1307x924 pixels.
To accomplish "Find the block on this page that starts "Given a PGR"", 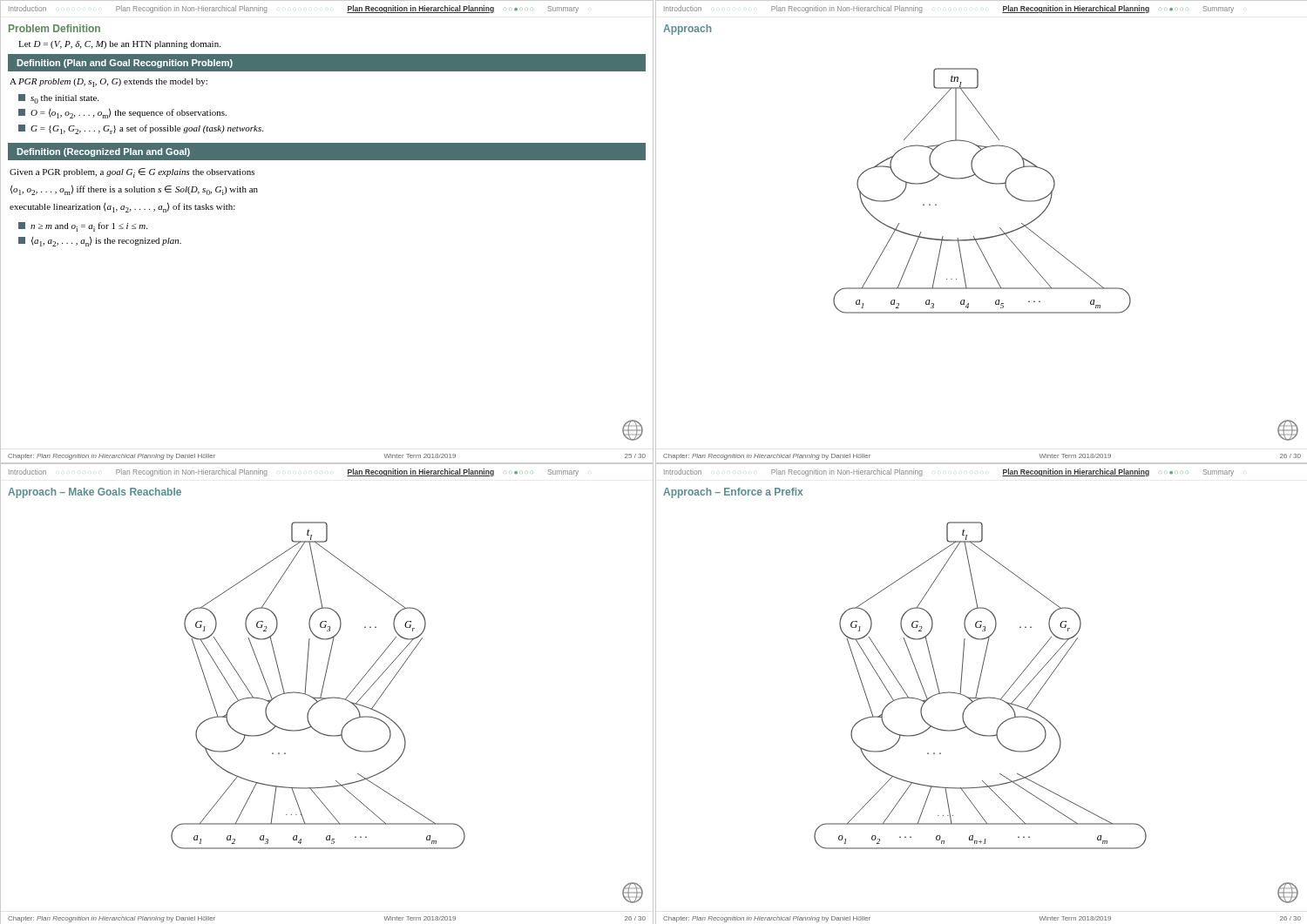I will click(x=134, y=190).
